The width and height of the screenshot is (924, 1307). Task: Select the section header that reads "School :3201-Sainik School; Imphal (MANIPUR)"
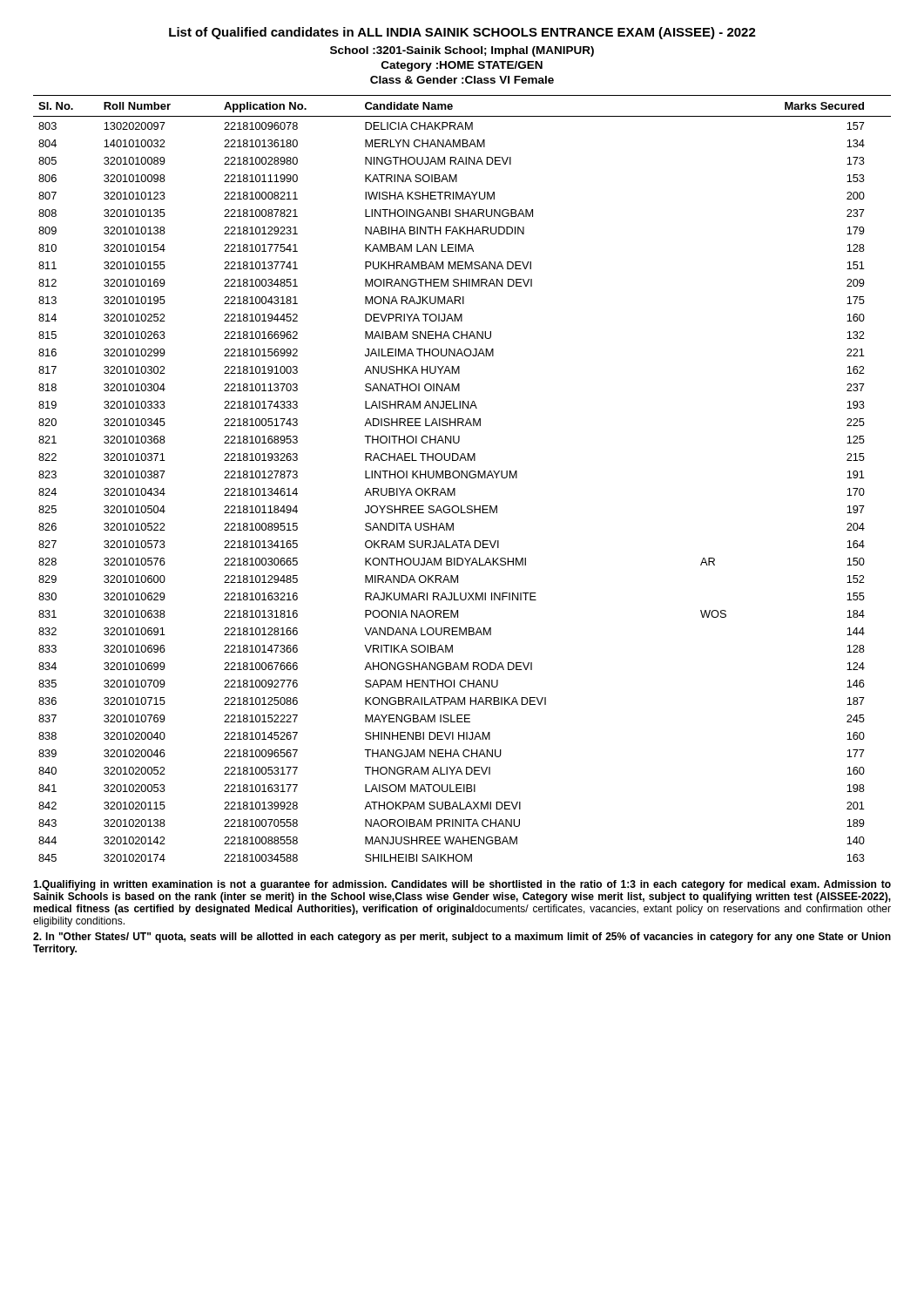(462, 50)
